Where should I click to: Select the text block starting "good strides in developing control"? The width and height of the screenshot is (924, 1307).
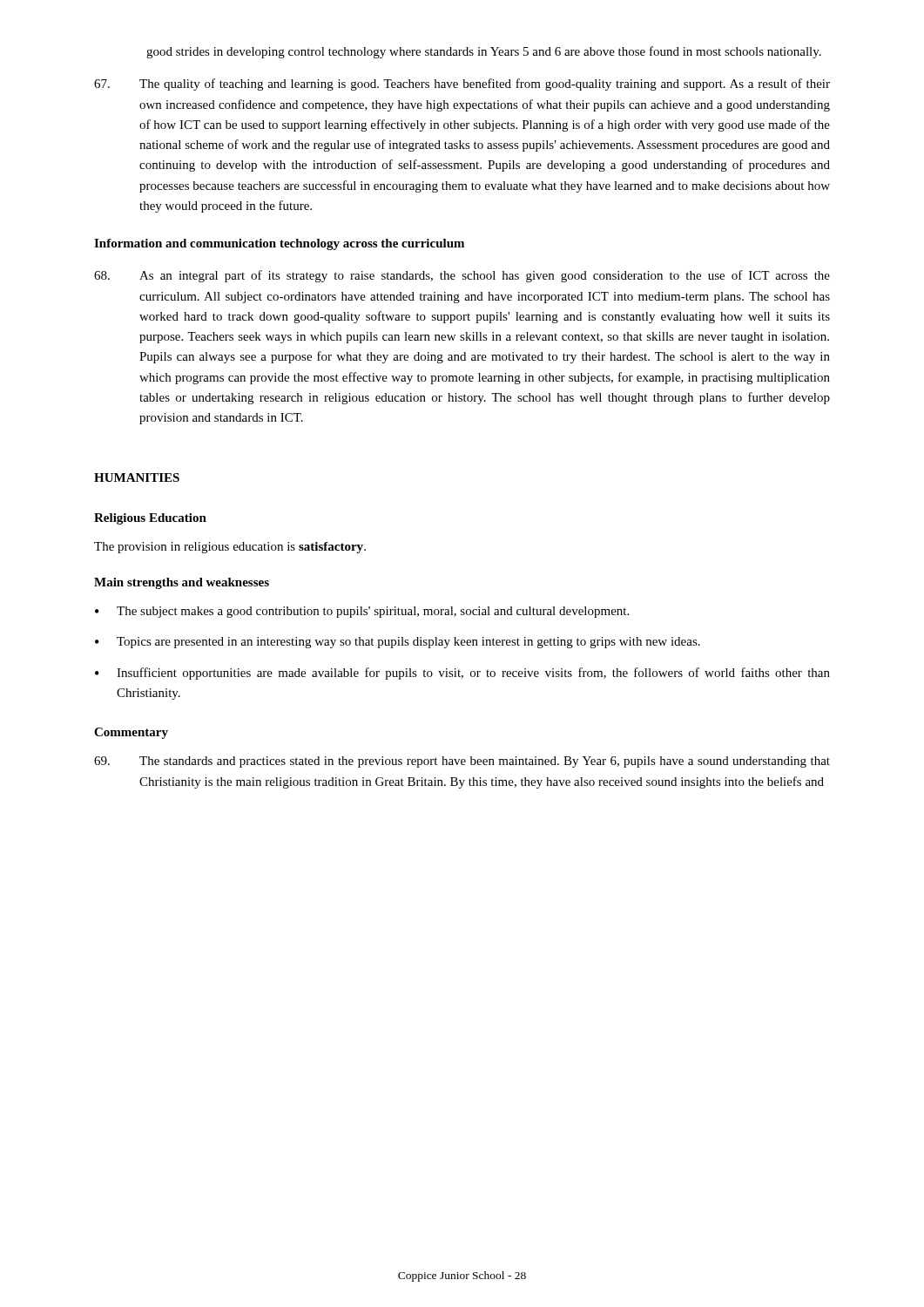pyautogui.click(x=484, y=51)
